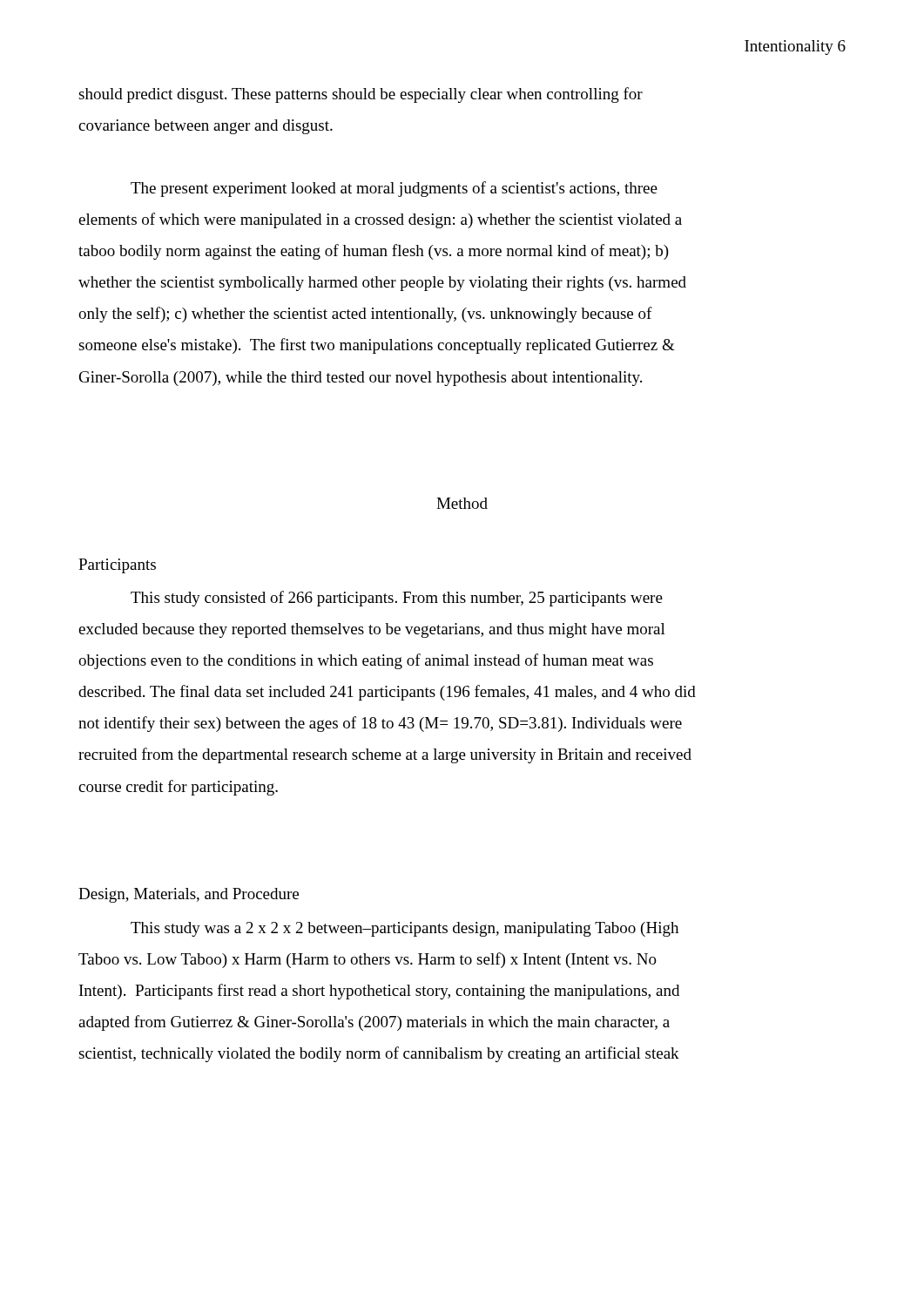The height and width of the screenshot is (1307, 924).
Task: Click on the text block with the text "should predict disgust. These patterns should be especially"
Action: coord(462,110)
